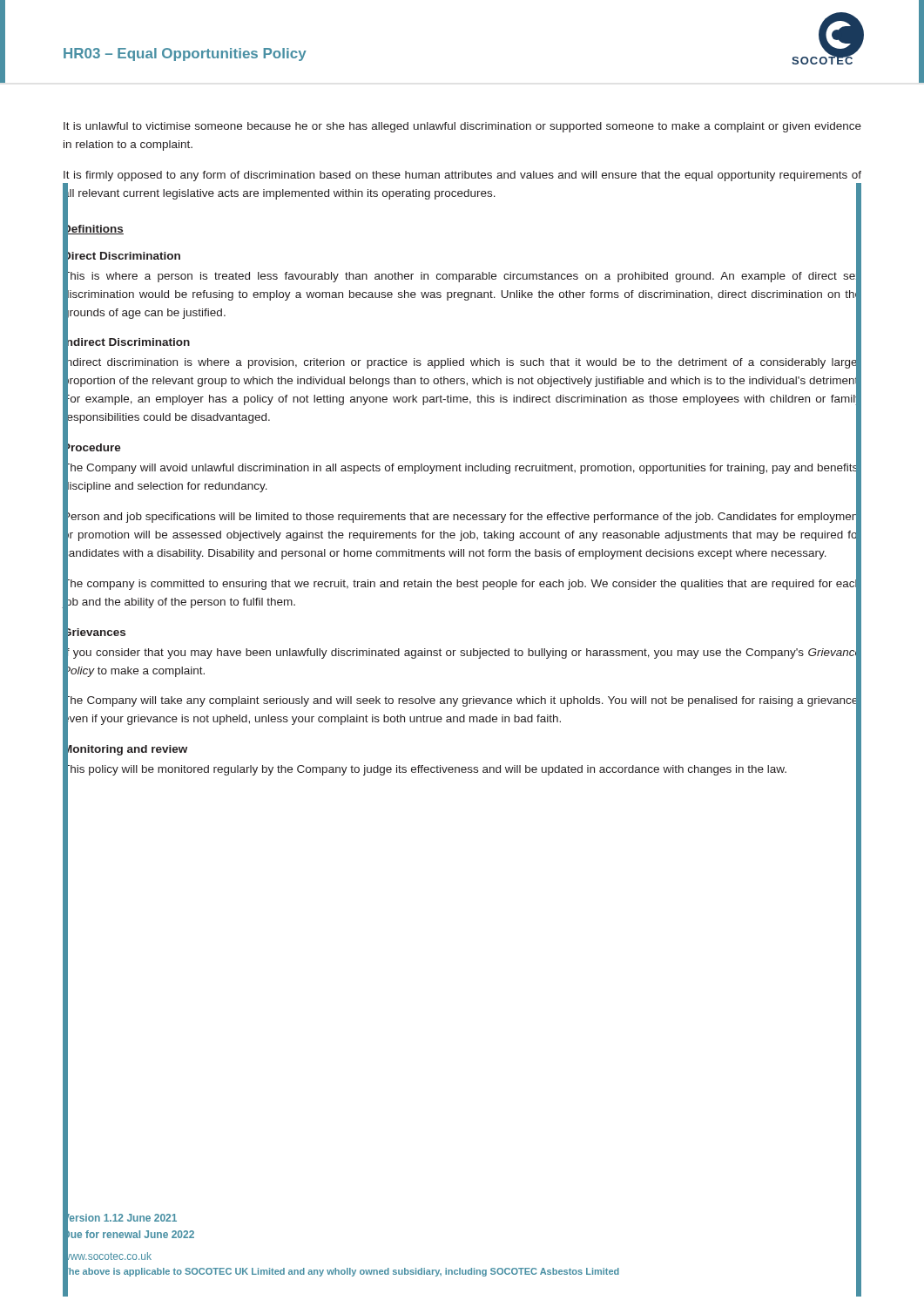Locate the text block starting "Person and job specifications will be"
Viewport: 924px width, 1307px height.
click(x=462, y=534)
